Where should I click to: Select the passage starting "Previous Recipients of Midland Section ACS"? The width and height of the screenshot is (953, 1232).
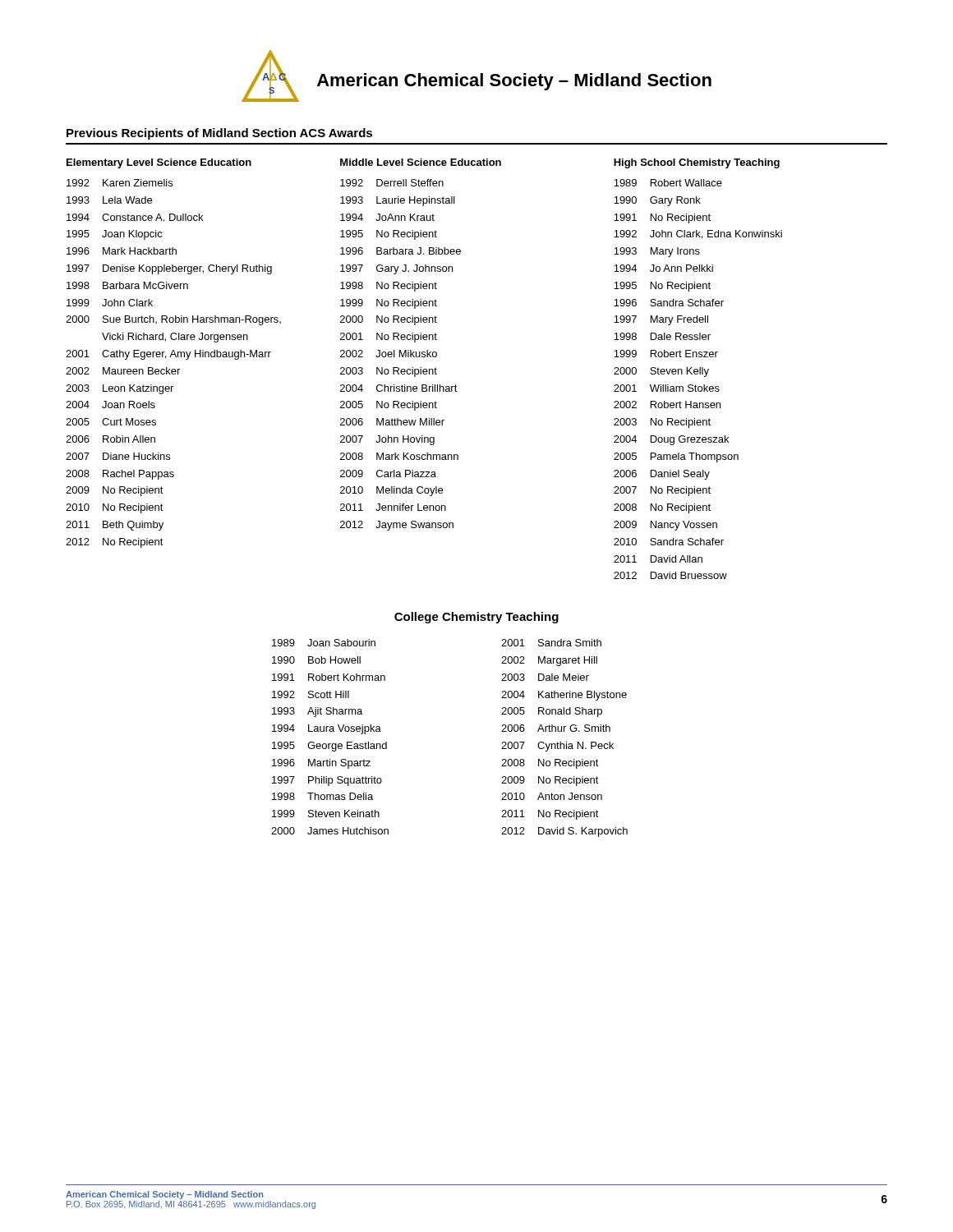click(219, 133)
